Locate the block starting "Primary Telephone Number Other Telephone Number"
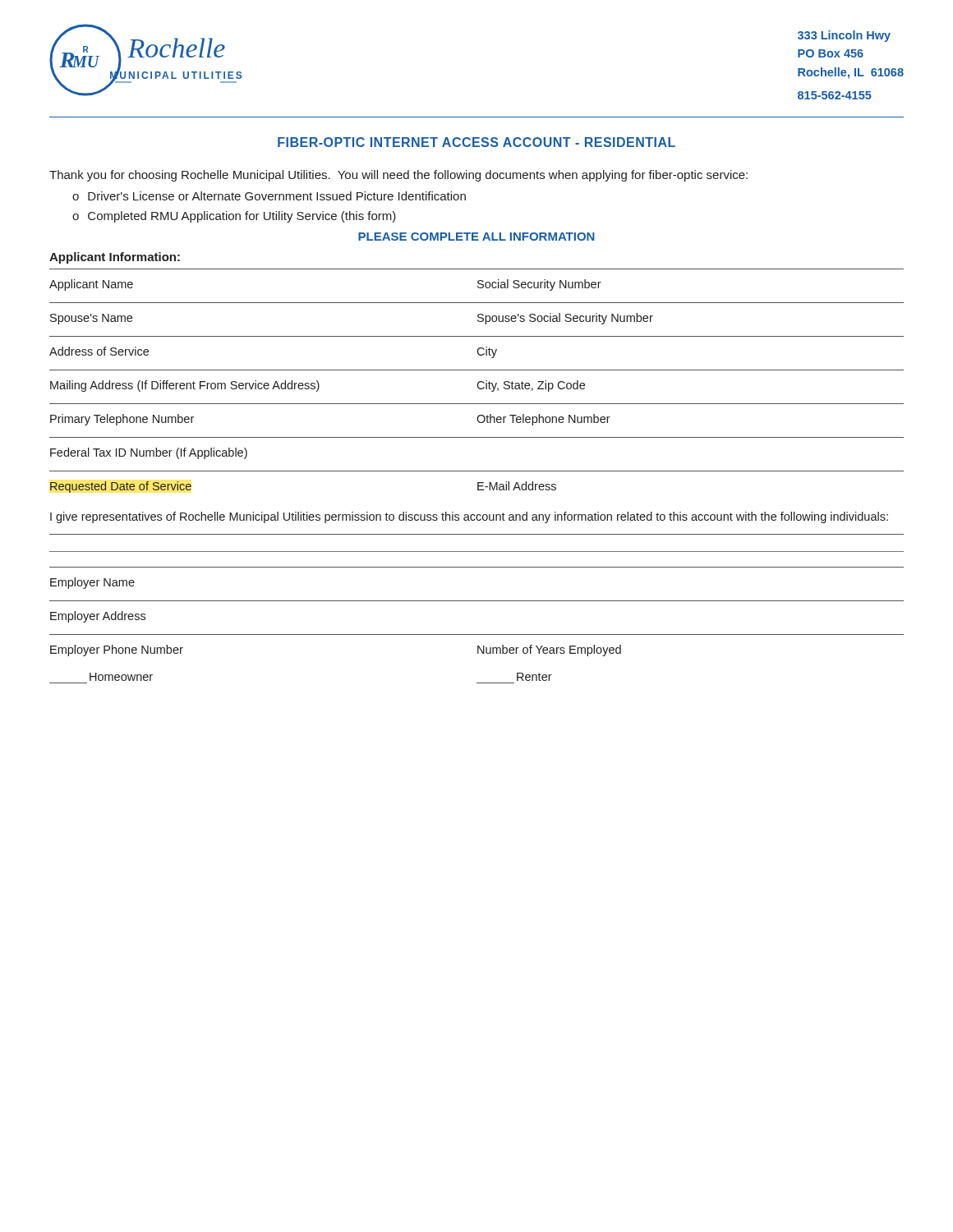 [x=476, y=419]
